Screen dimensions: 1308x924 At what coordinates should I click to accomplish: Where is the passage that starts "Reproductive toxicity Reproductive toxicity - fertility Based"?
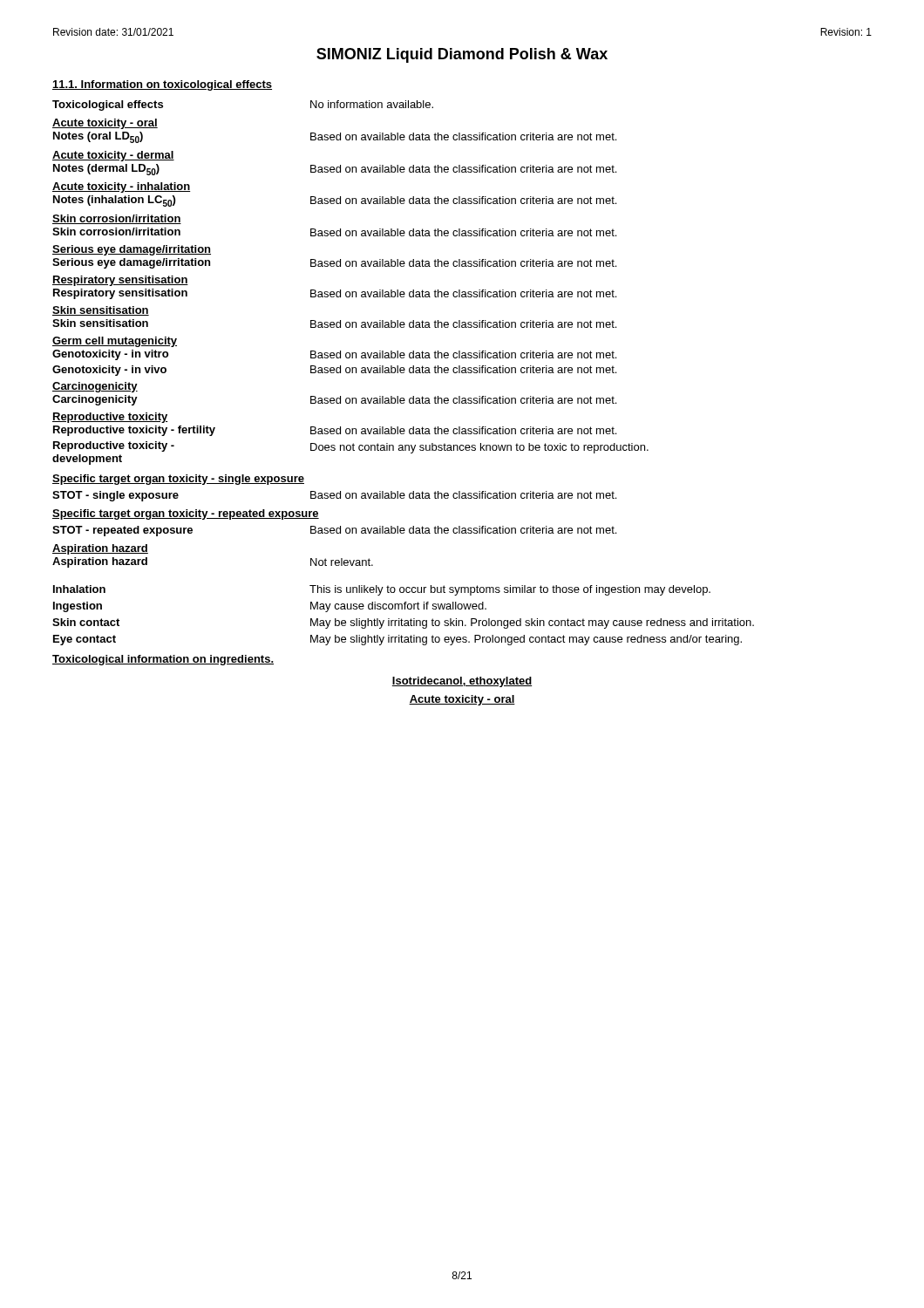tap(462, 423)
